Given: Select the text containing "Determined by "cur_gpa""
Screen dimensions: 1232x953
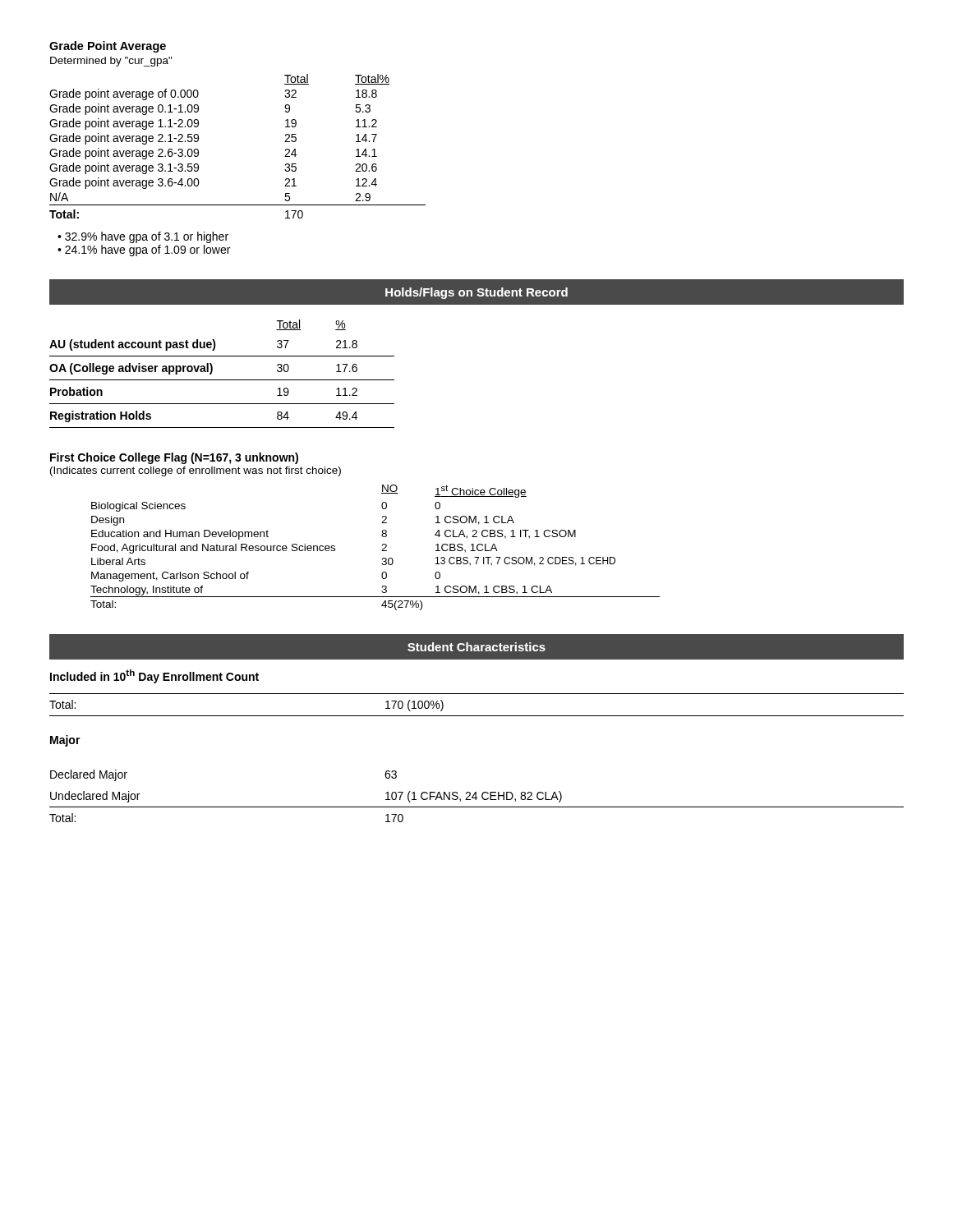Looking at the screenshot, I should tap(111, 60).
